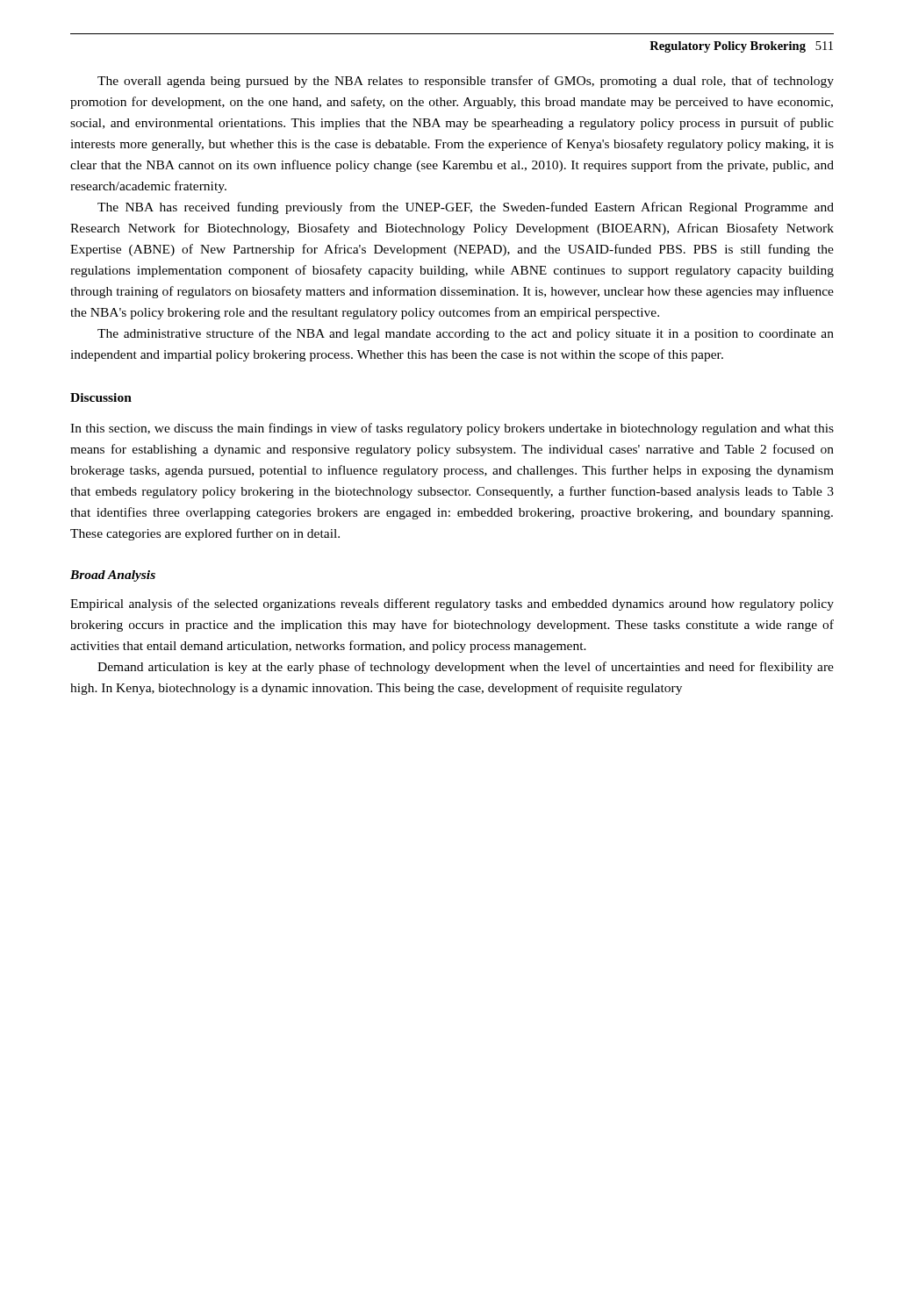Screen dimensions: 1316x904
Task: Select the text block starting "In this section,"
Action: pyautogui.click(x=452, y=481)
